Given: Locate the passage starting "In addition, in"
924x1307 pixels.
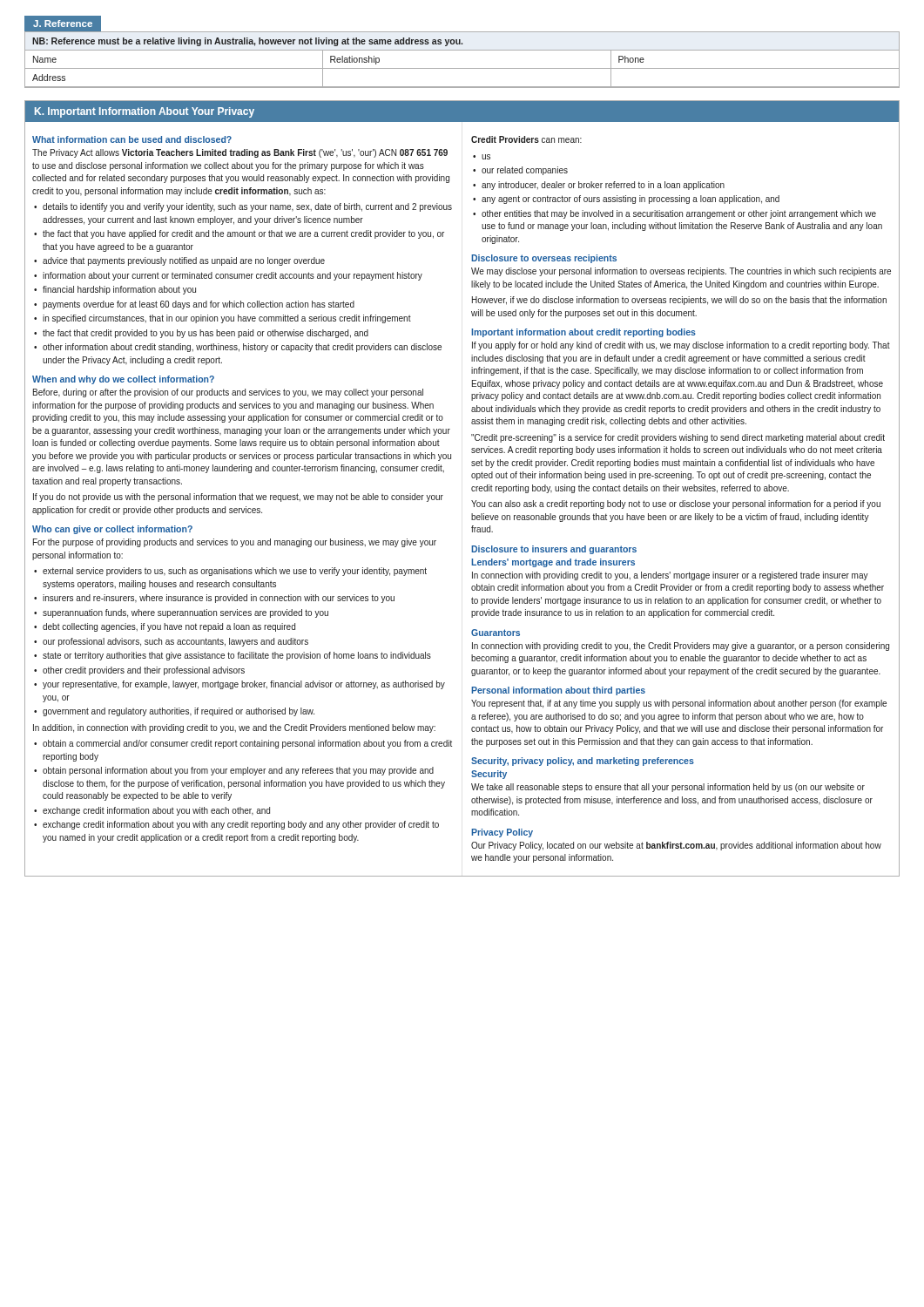Looking at the screenshot, I should [243, 728].
